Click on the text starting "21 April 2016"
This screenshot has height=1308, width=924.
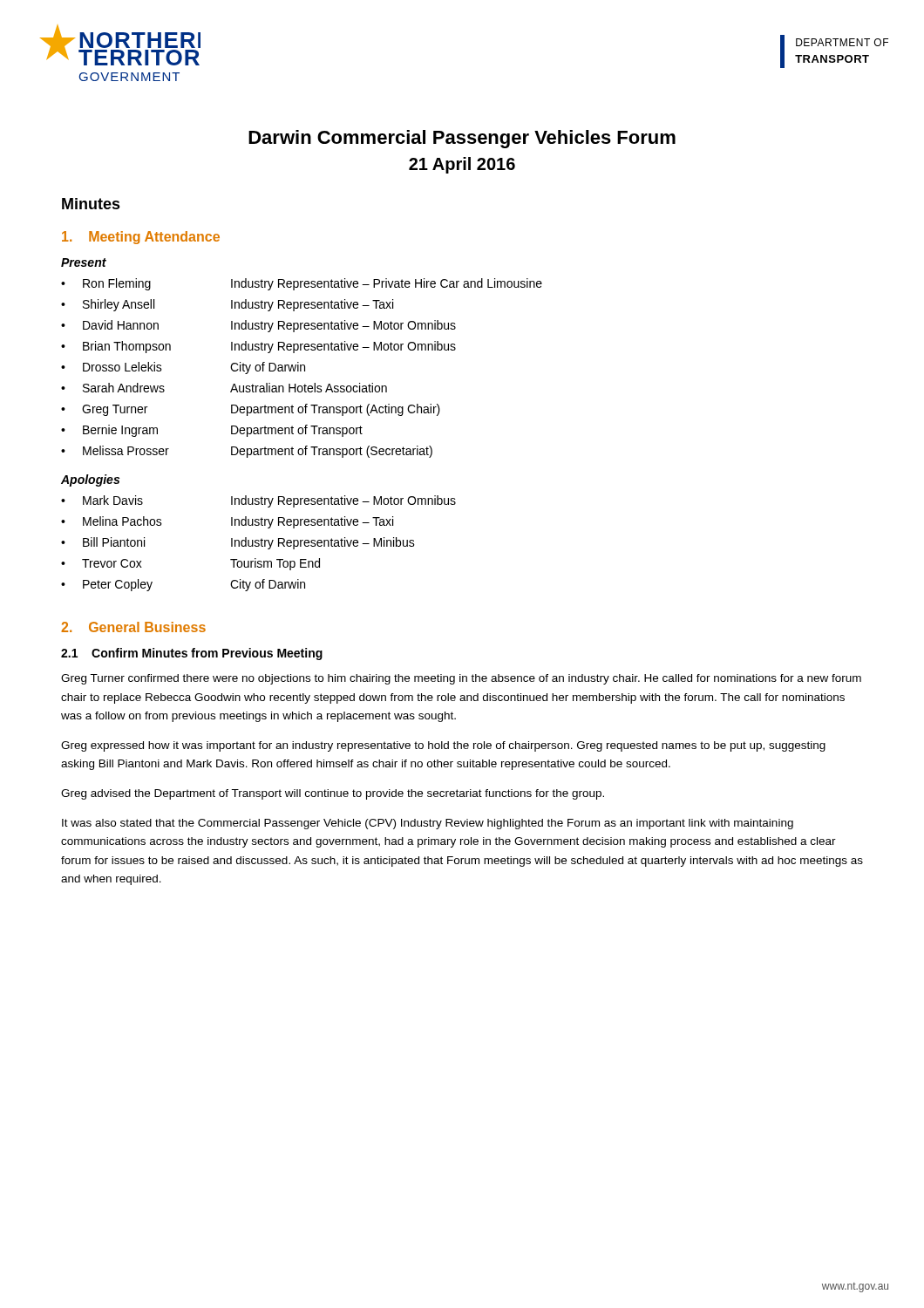(462, 164)
